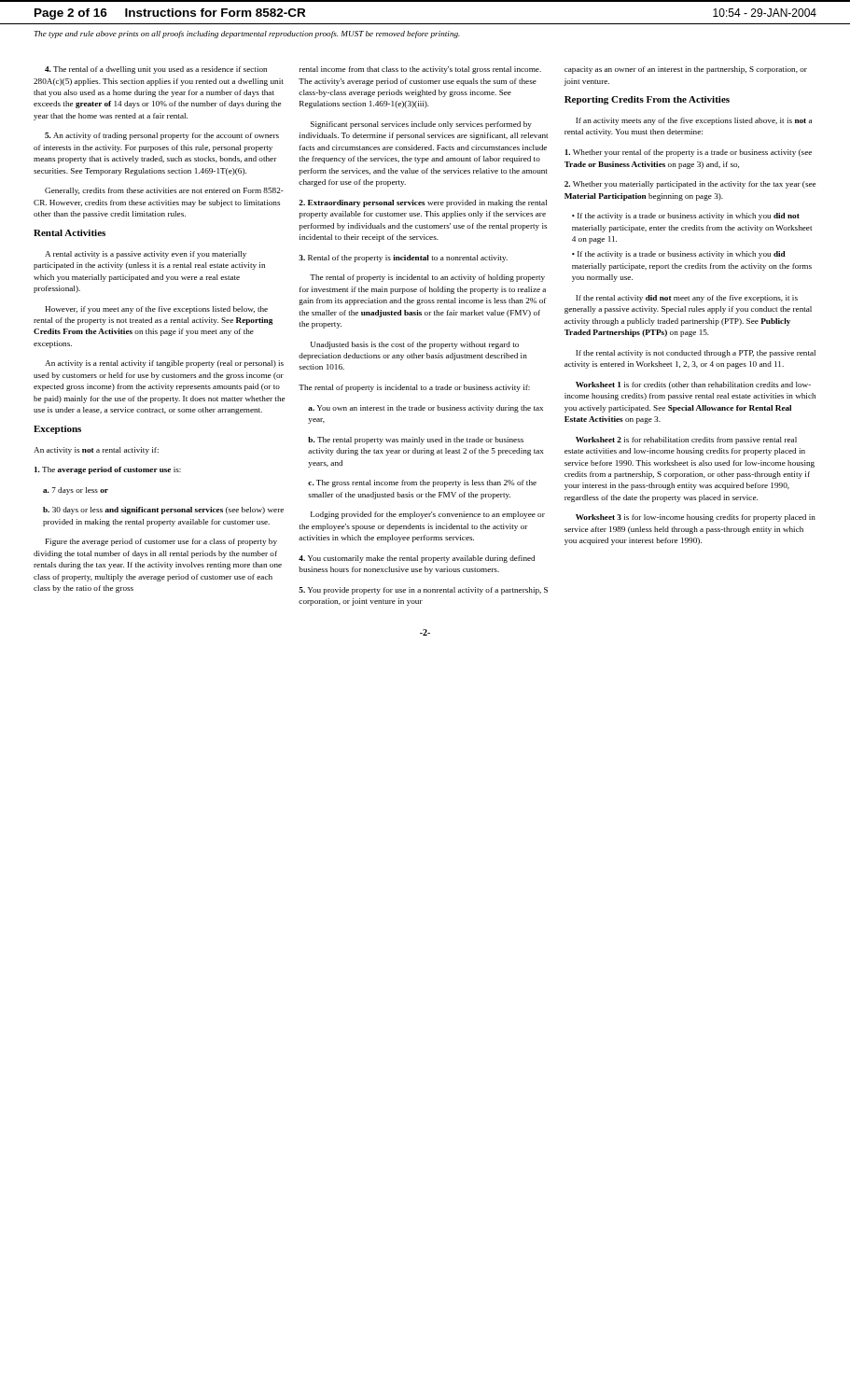Click on the text block that reads "capacity as an"
The width and height of the screenshot is (850, 1400).
pos(690,75)
